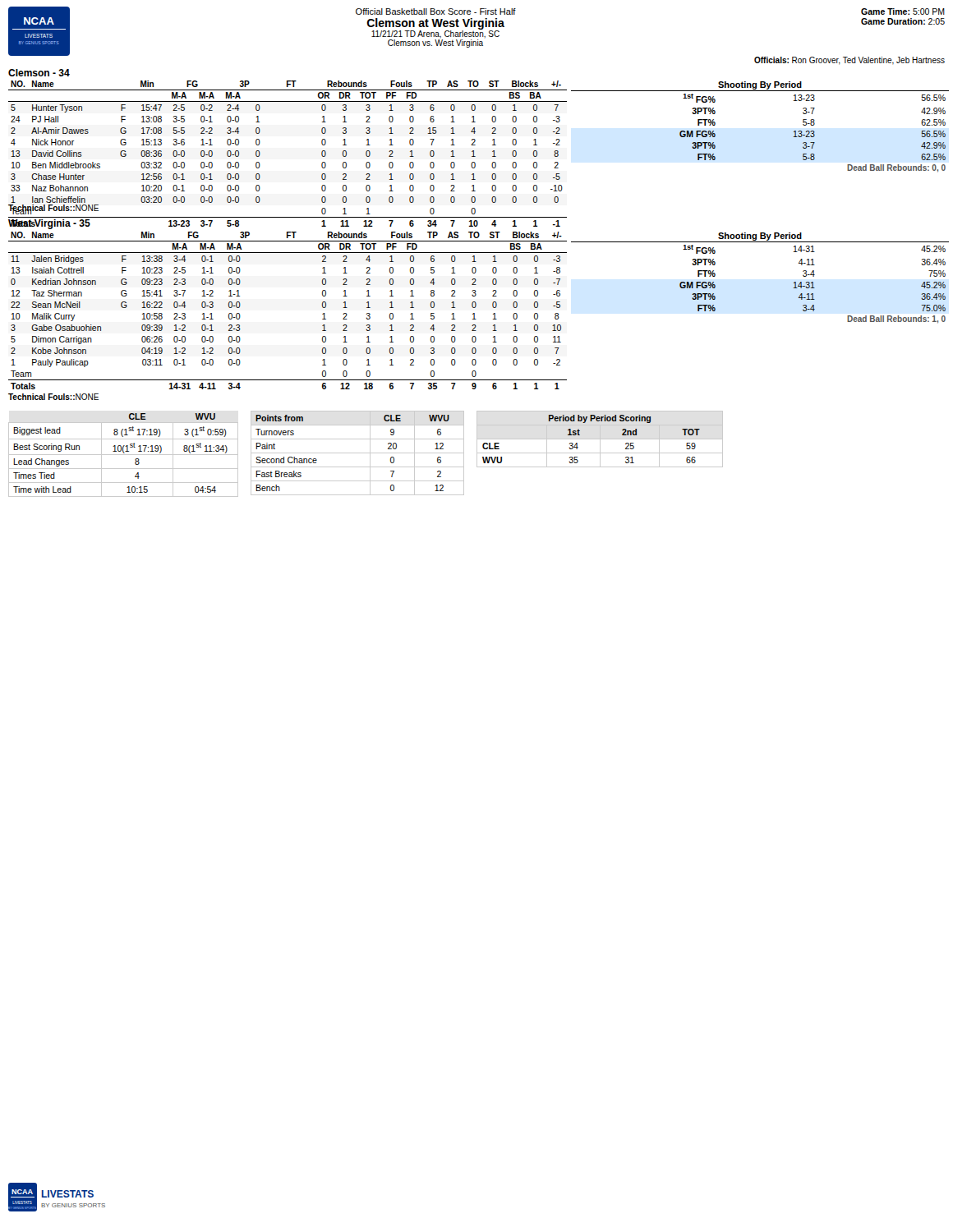Click the passage that begins "Officials: Ron Groover,"
Screen dimensions: 1232x953
pyautogui.click(x=850, y=60)
